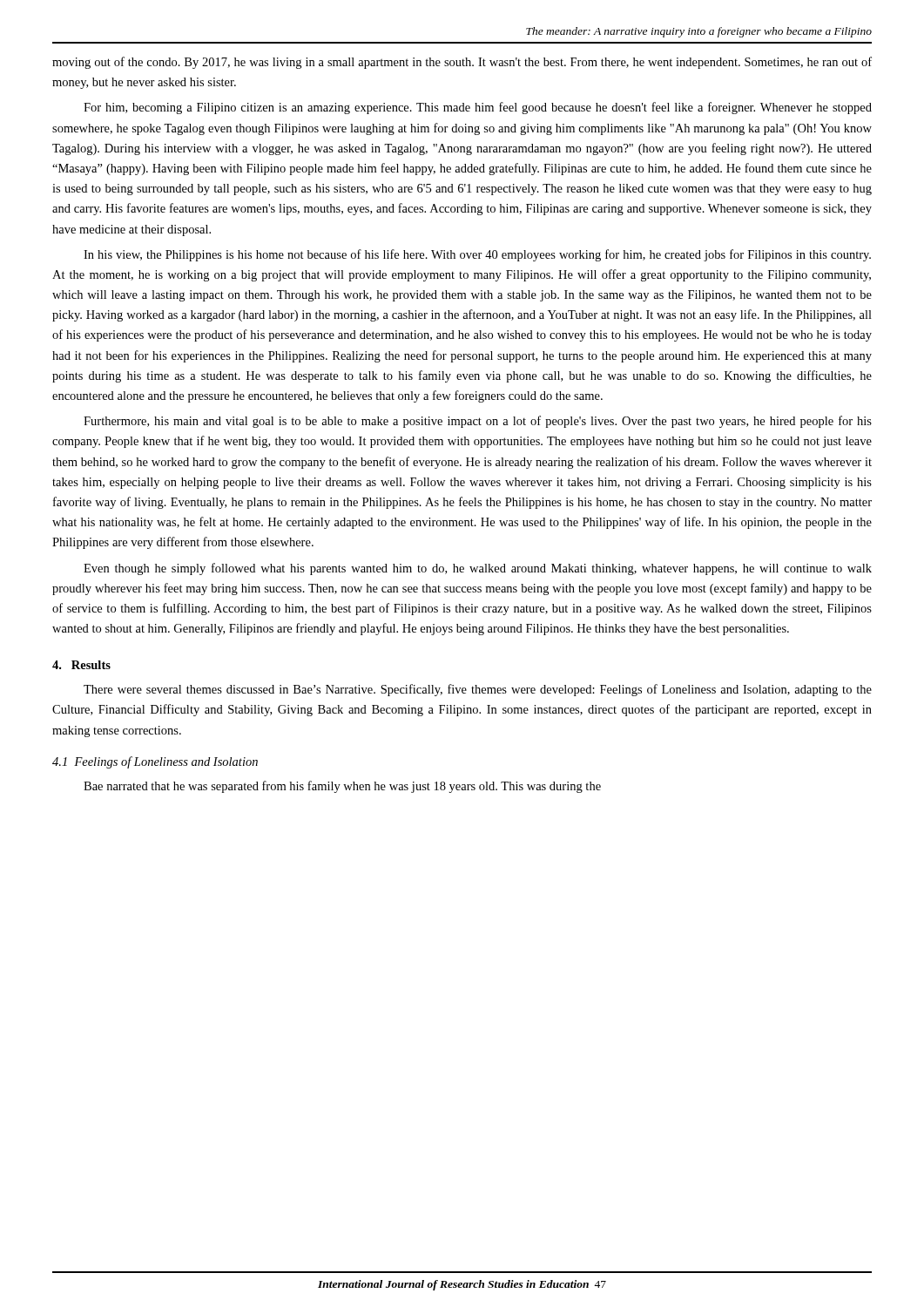Navigate to the region starting "In his view,"
The image size is (924, 1307).
tap(462, 325)
